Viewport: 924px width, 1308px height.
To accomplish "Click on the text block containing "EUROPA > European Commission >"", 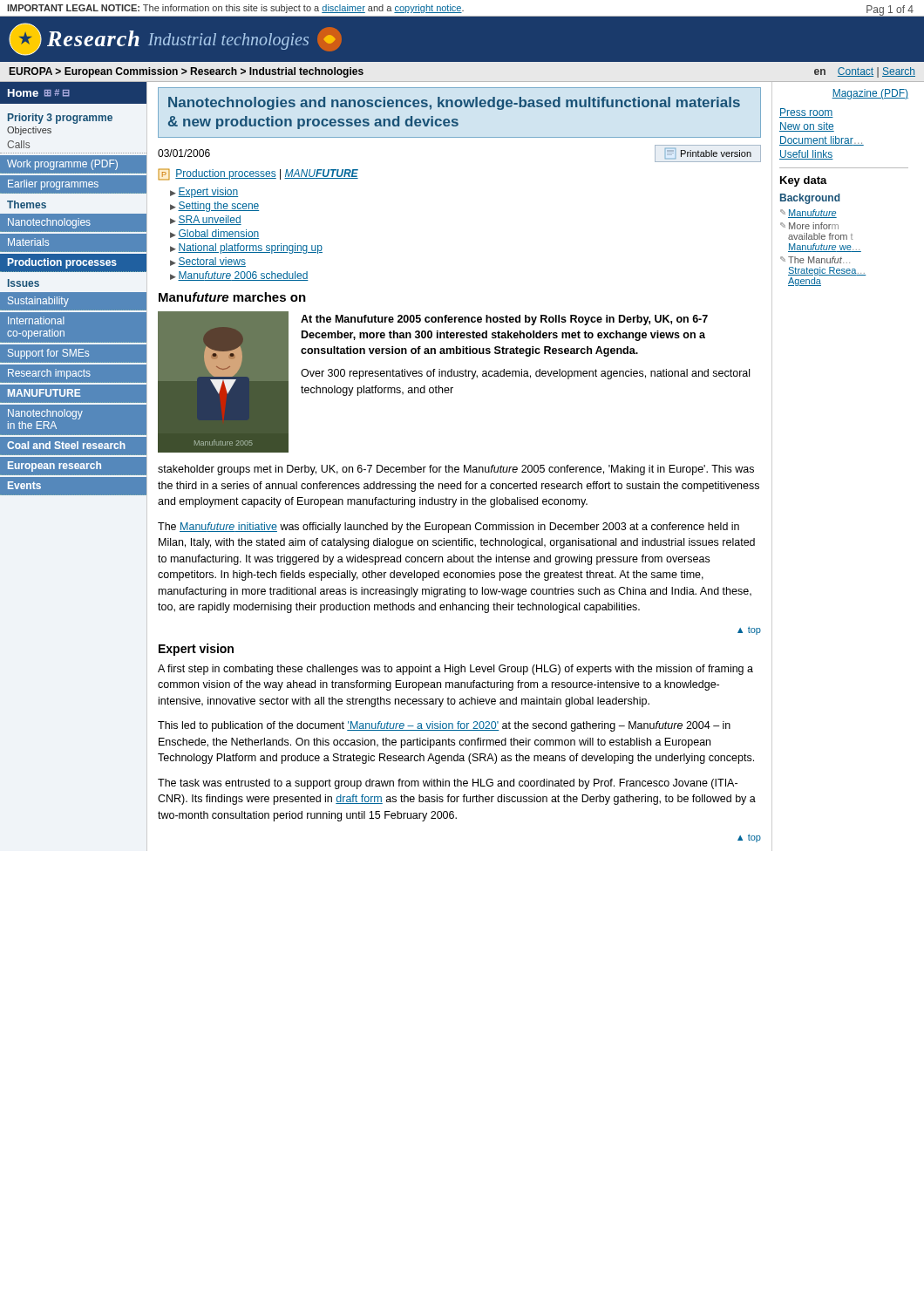I will pyautogui.click(x=462, y=71).
